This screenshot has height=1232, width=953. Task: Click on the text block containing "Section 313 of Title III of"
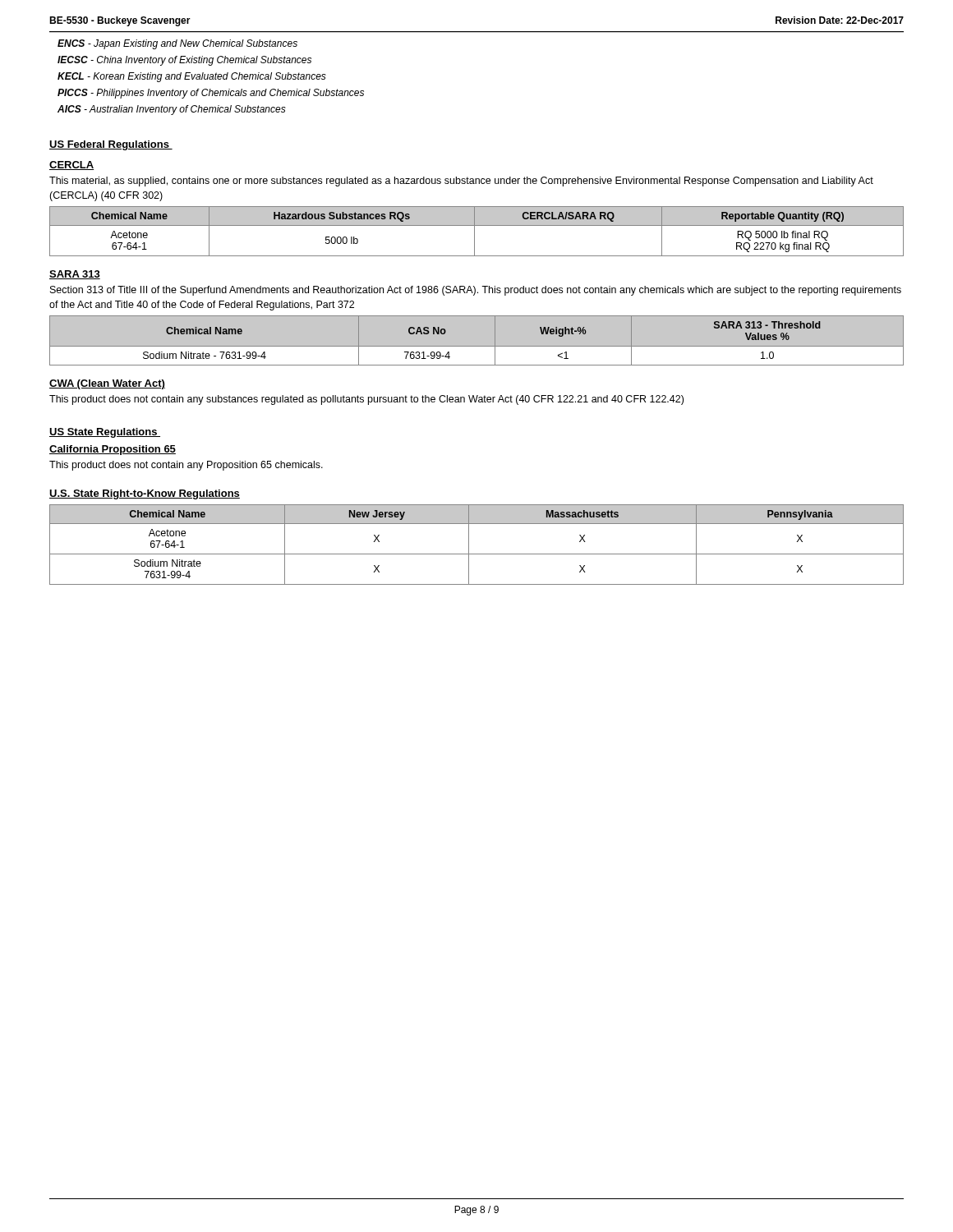(x=475, y=297)
